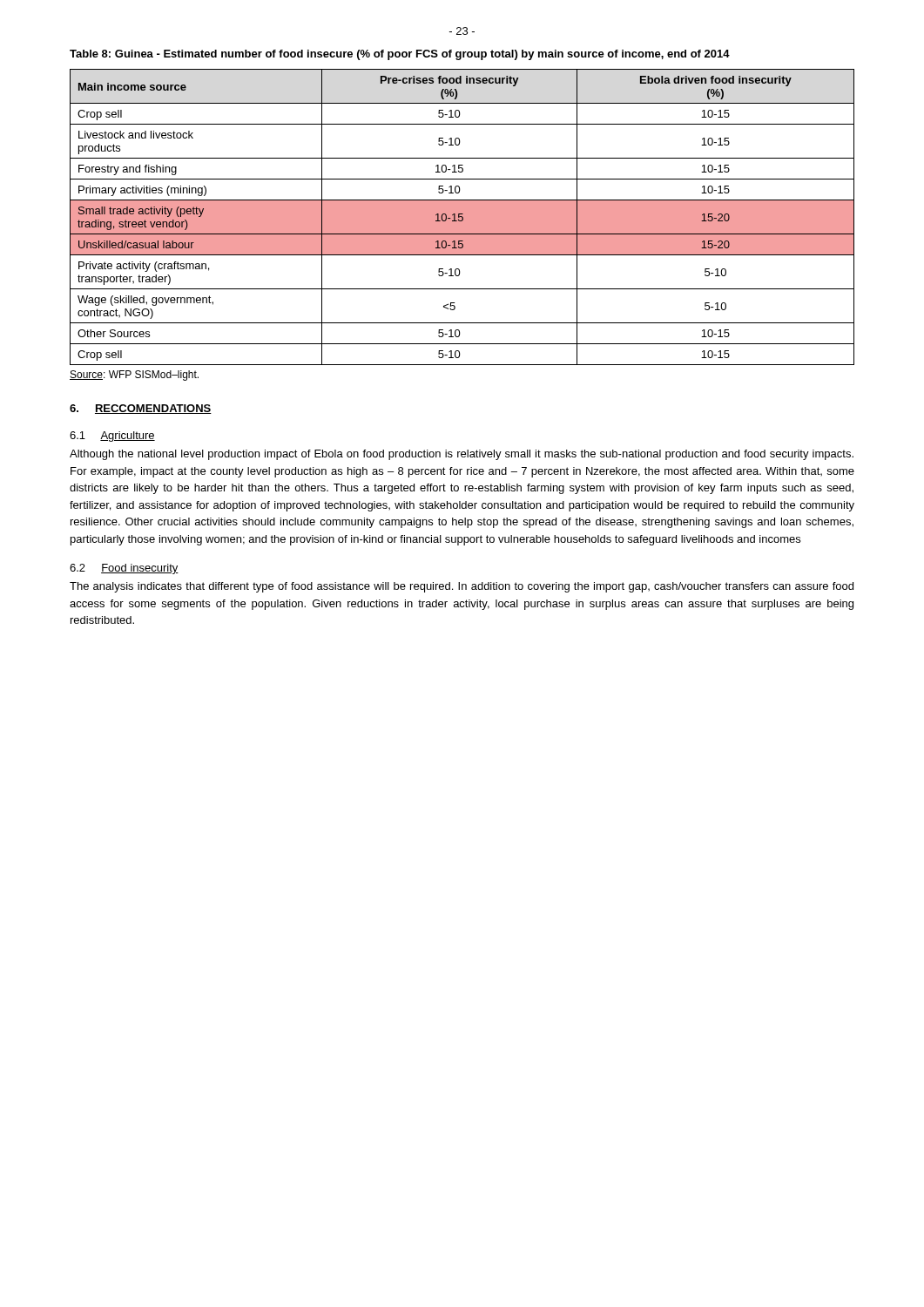The width and height of the screenshot is (924, 1307).
Task: Where does it say "6.2 Food insecurity"?
Action: pos(124,568)
